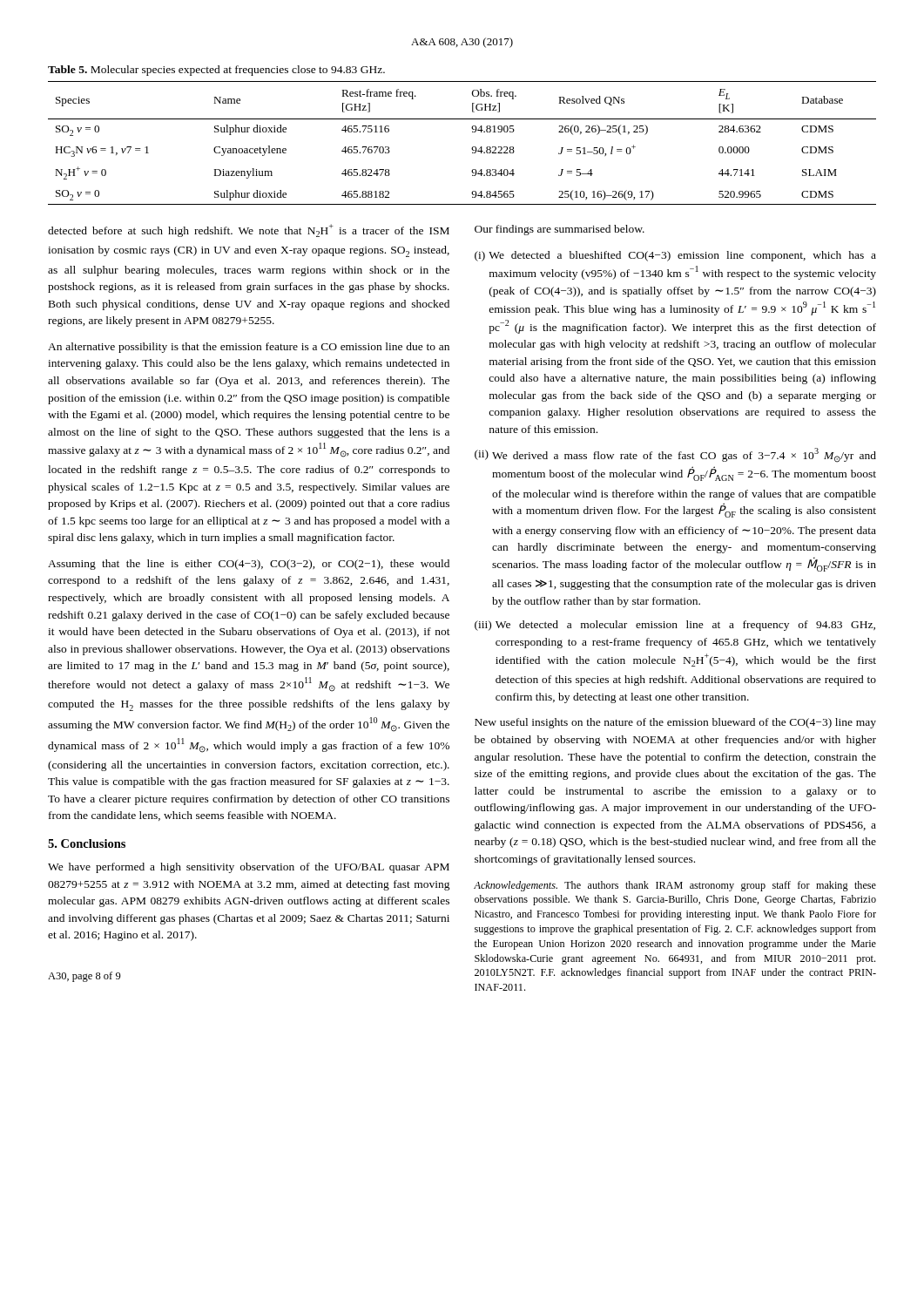This screenshot has height=1307, width=924.
Task: Locate the block of text that opens with "(i) We detected a blueshifted CO(4−3)"
Action: [x=675, y=342]
